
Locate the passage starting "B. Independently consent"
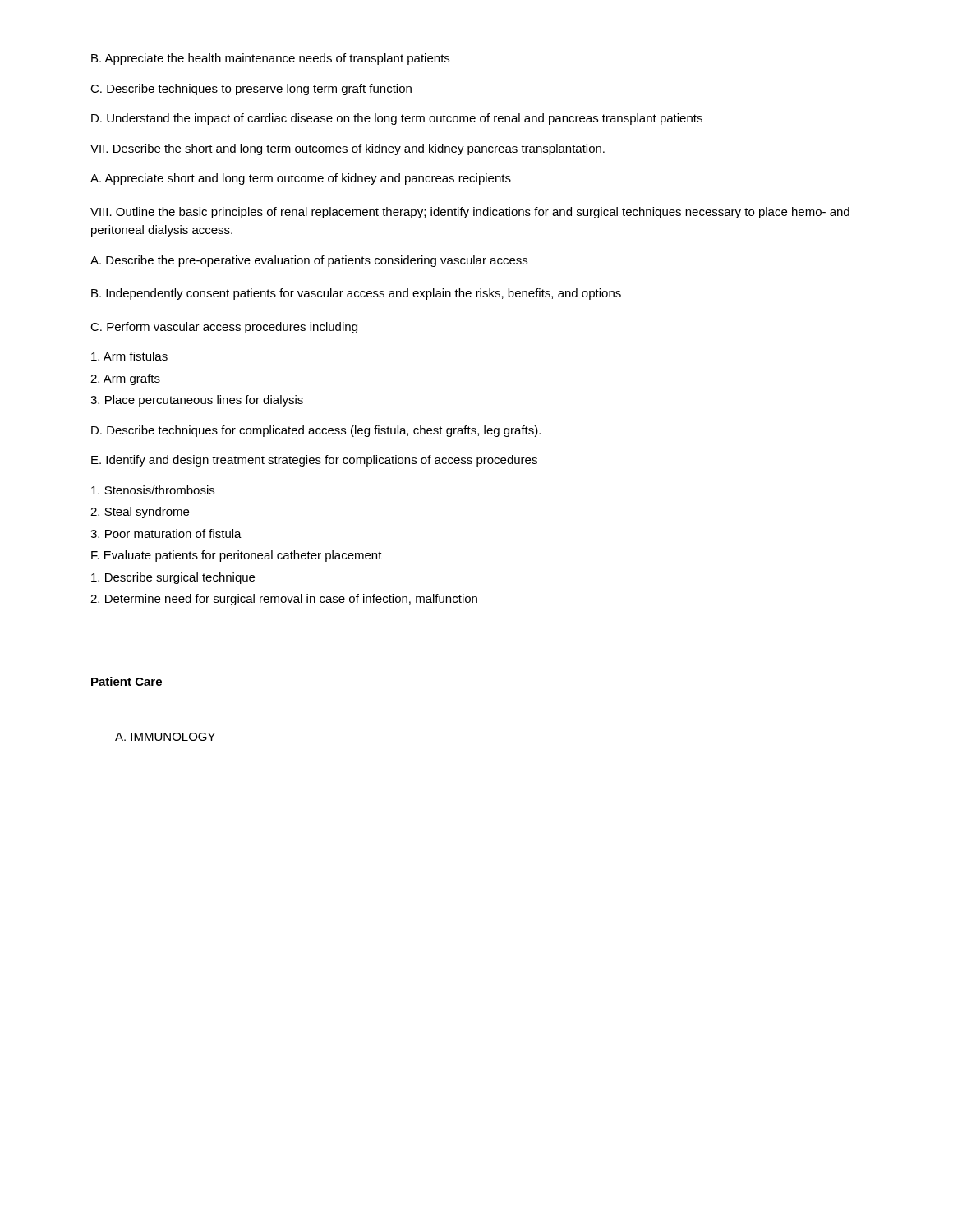[x=356, y=293]
